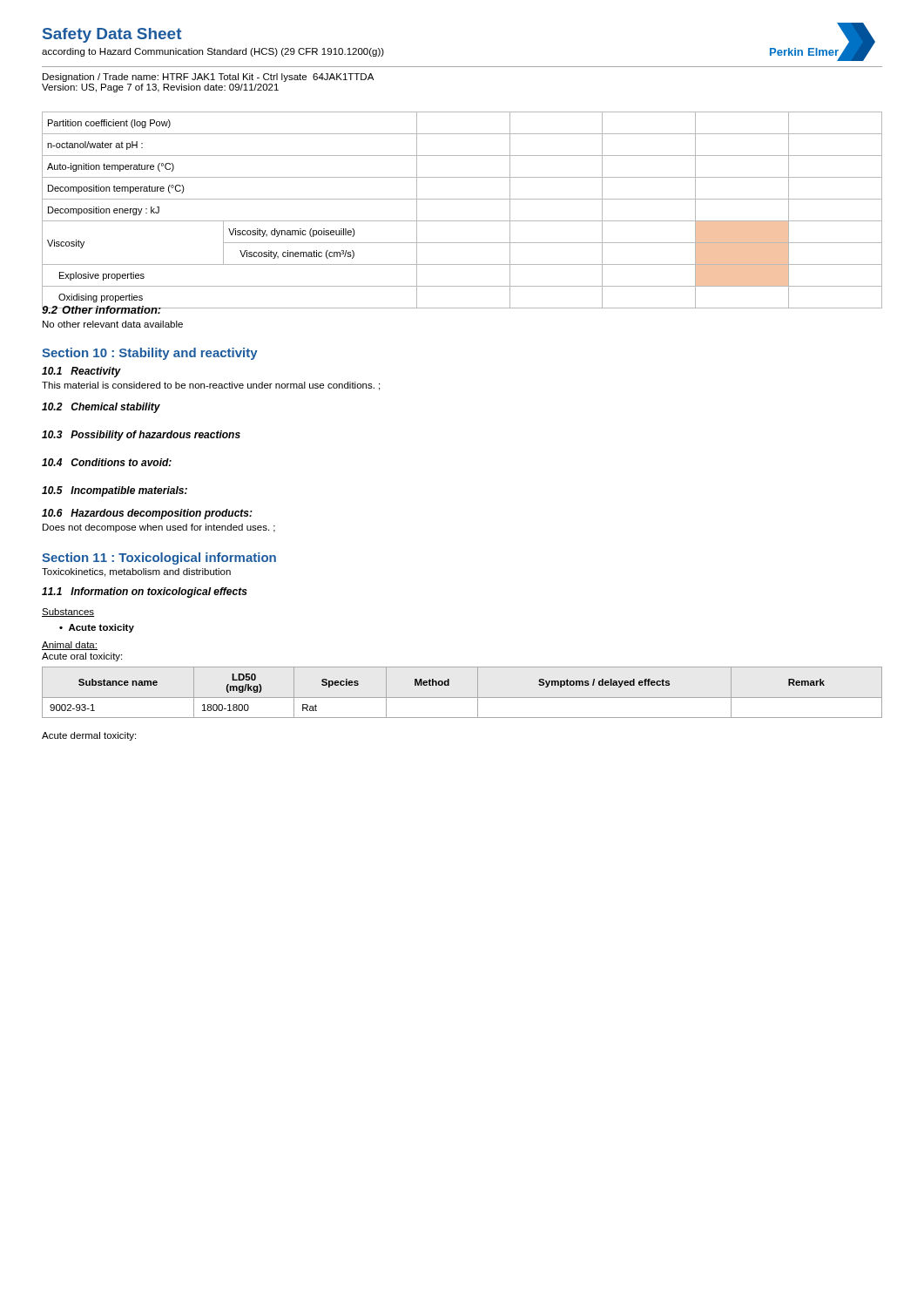Locate the block starting "5 Incompatible materials:"
Image resolution: width=924 pixels, height=1307 pixels.
tap(115, 491)
